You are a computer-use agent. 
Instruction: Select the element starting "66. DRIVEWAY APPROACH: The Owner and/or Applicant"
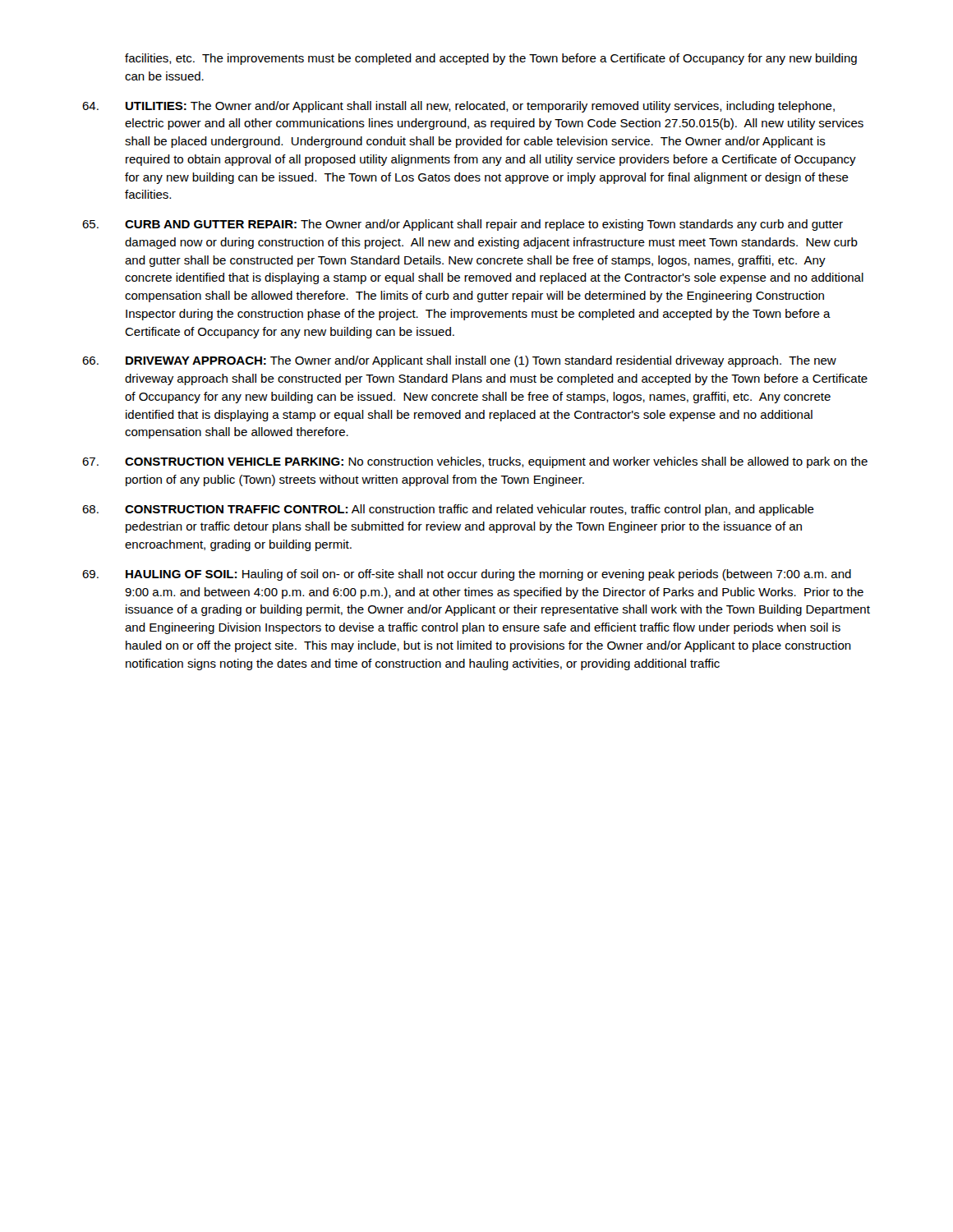point(476,396)
